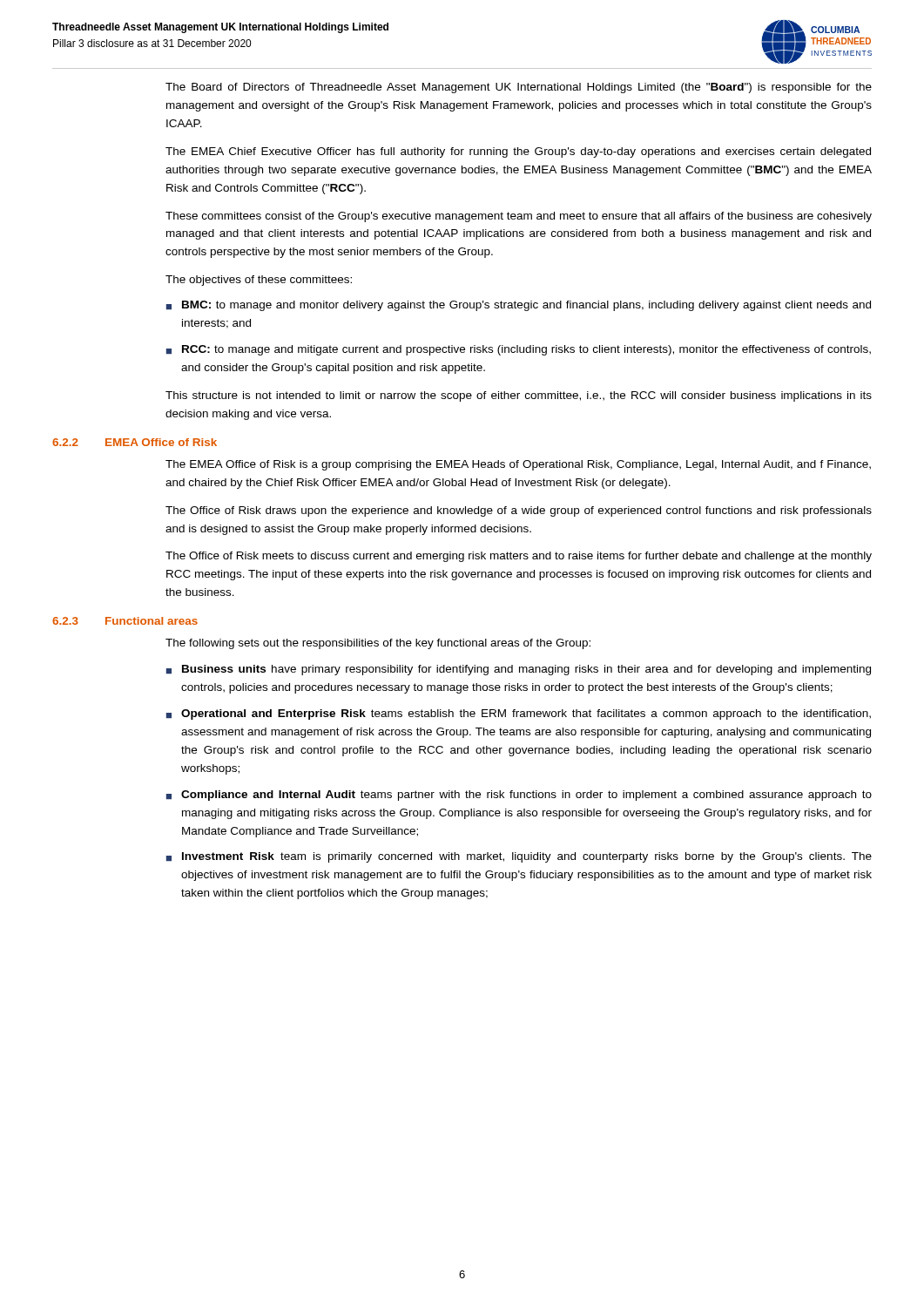This screenshot has height=1307, width=924.
Task: Navigate to the element starting "The Office of Risk draws"
Action: 519,519
